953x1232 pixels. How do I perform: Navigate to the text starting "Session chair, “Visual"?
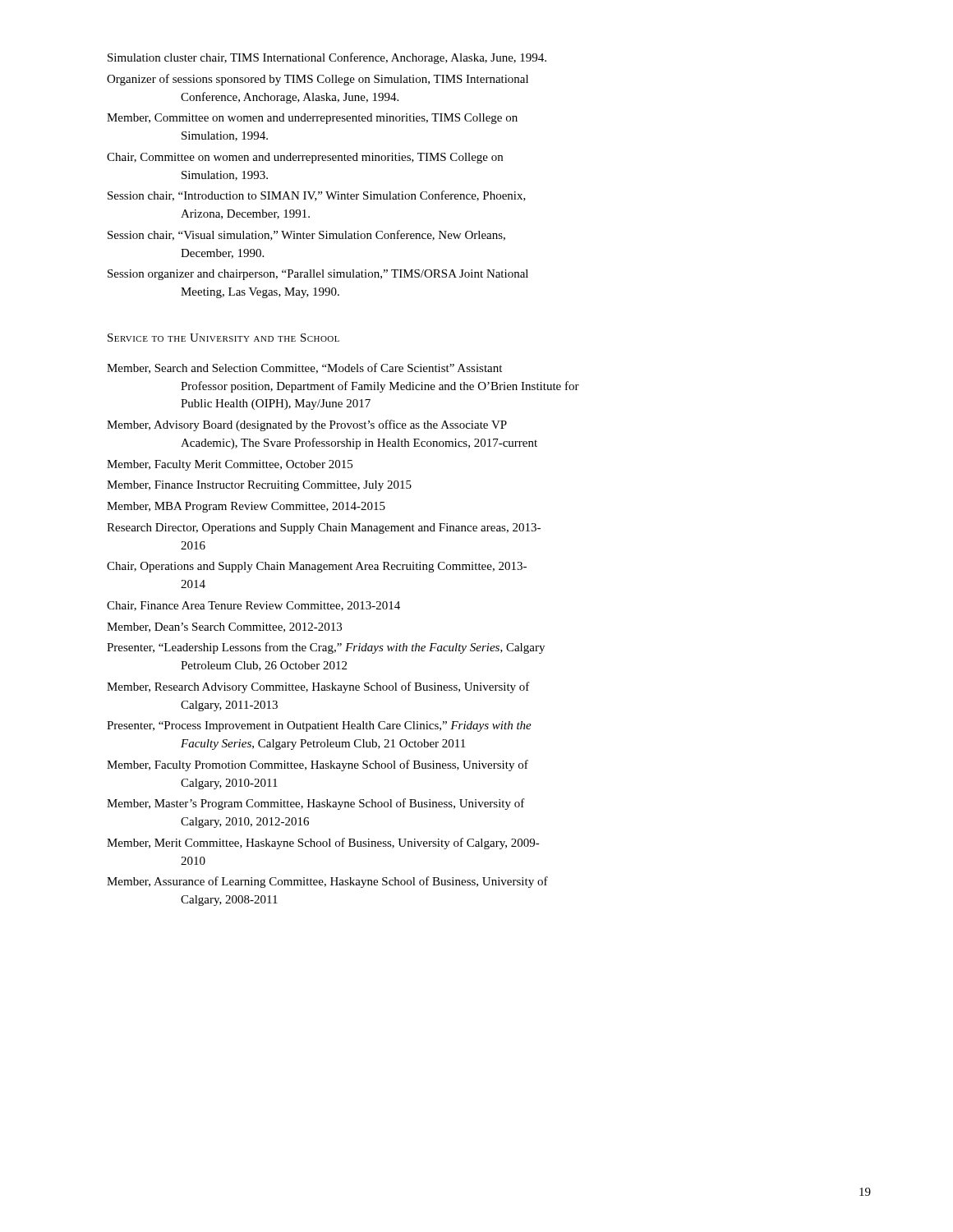click(489, 244)
